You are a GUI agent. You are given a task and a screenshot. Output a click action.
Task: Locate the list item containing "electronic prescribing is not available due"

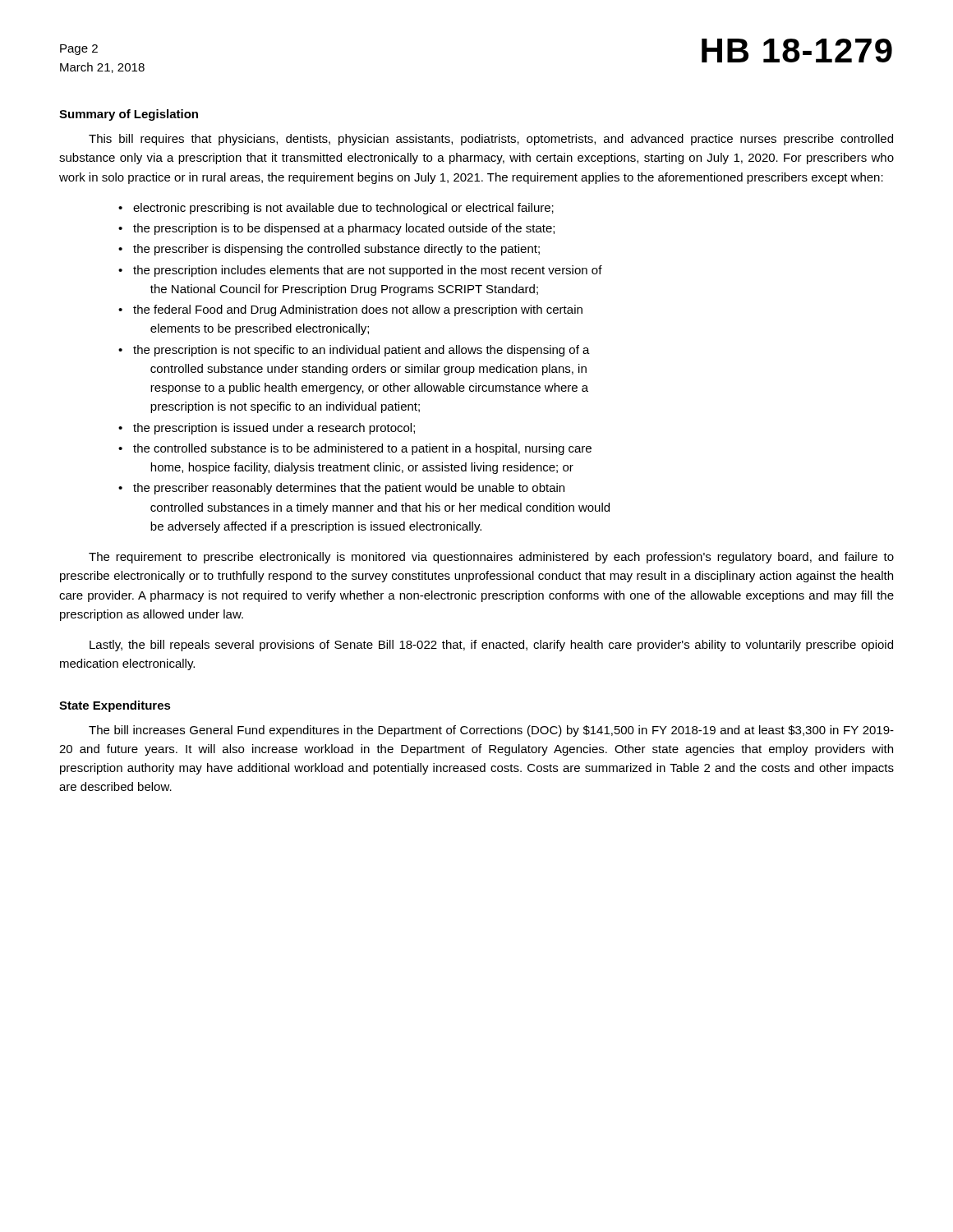click(344, 207)
